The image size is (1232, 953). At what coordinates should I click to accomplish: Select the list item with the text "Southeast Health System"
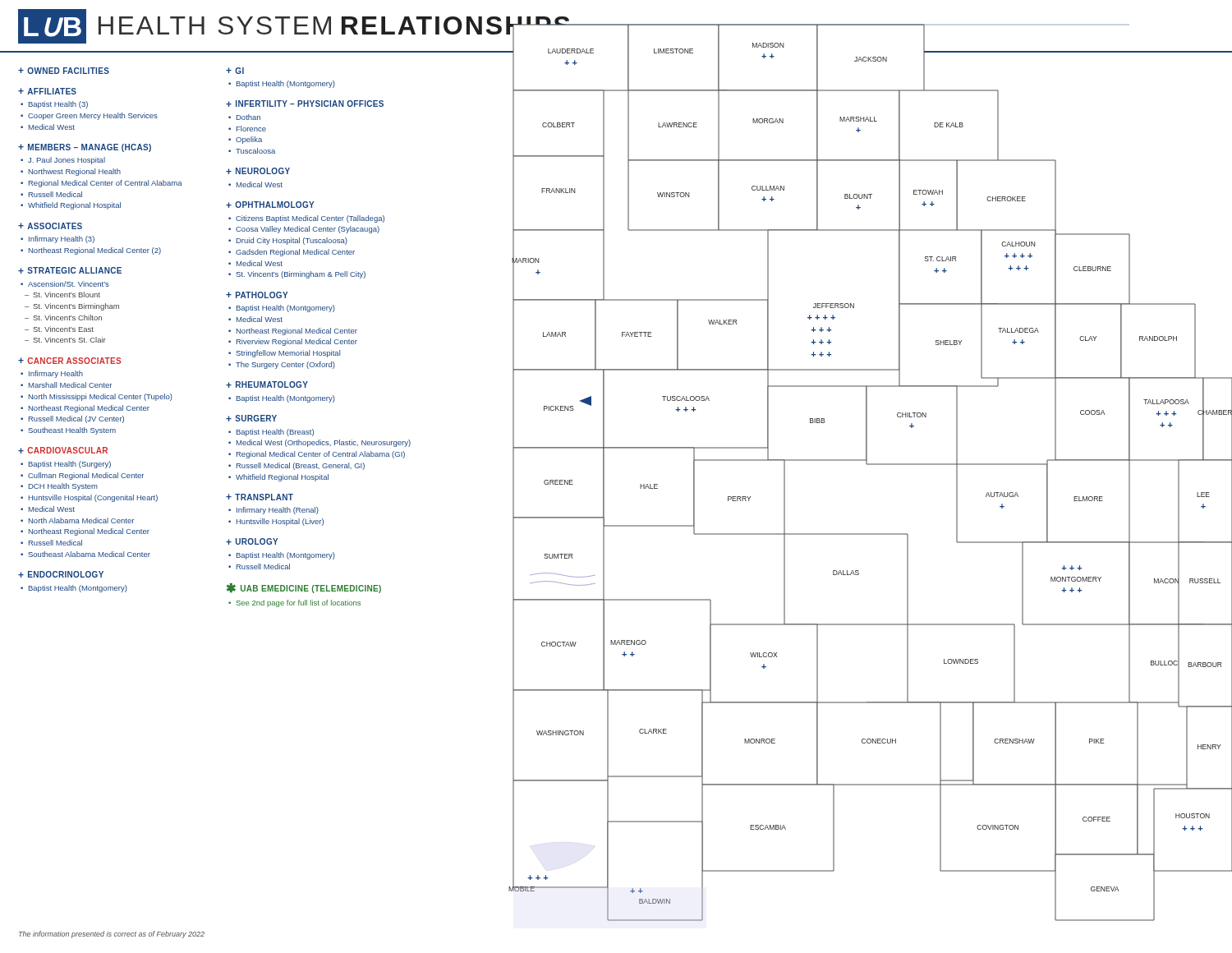pos(72,430)
